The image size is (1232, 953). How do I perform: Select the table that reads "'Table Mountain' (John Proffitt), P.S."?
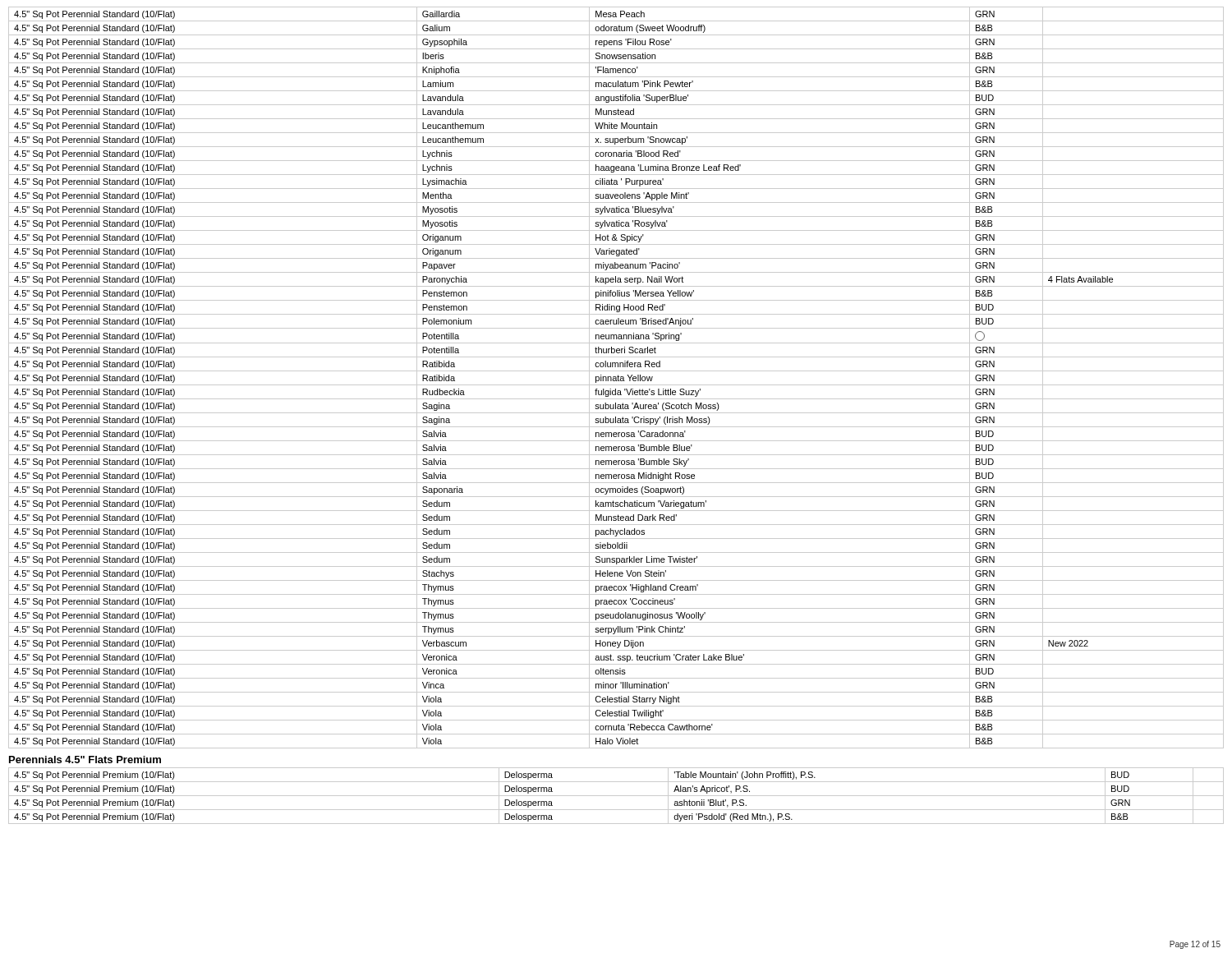(616, 796)
